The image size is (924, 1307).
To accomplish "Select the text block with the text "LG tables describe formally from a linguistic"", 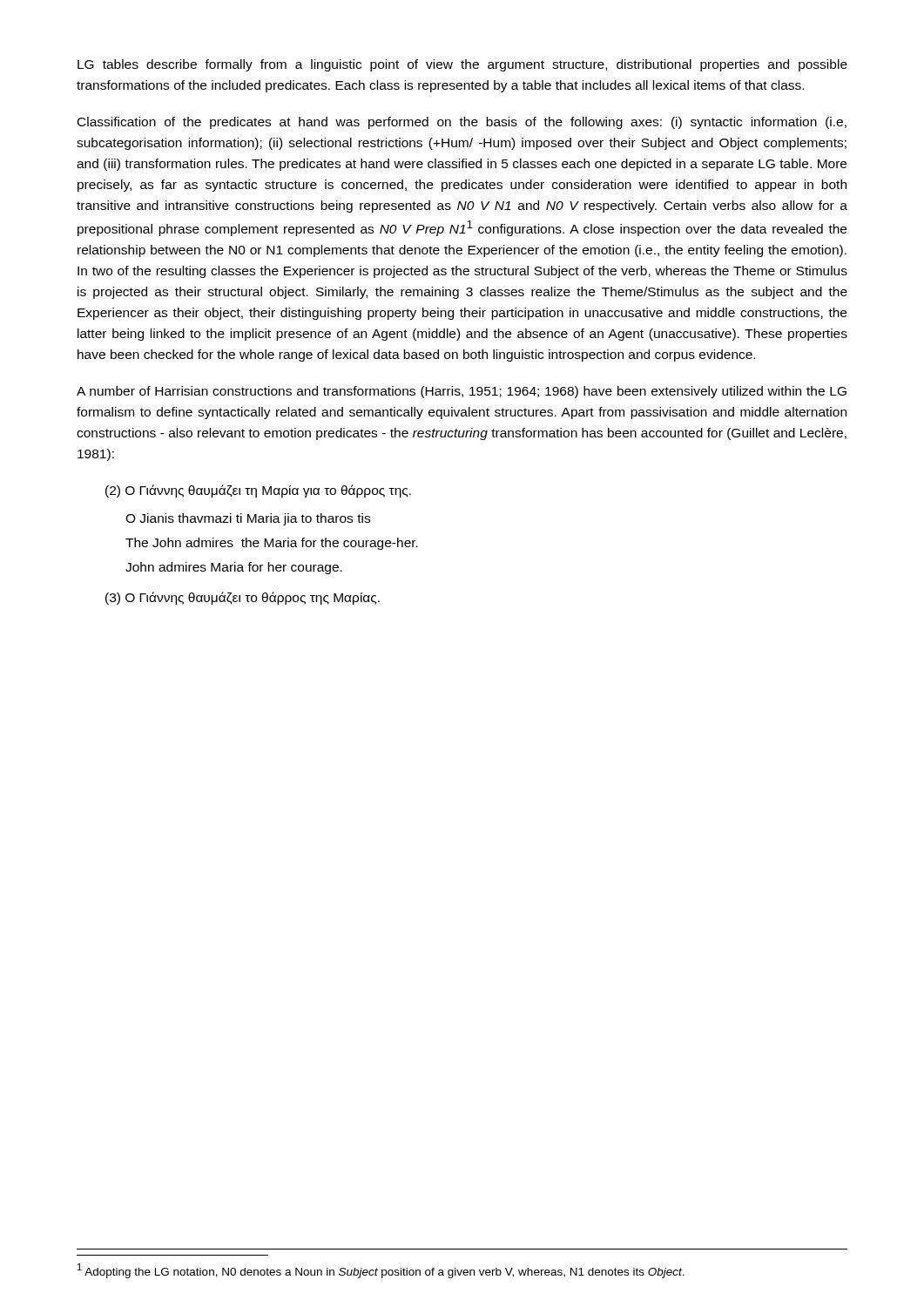I will [x=462, y=74].
